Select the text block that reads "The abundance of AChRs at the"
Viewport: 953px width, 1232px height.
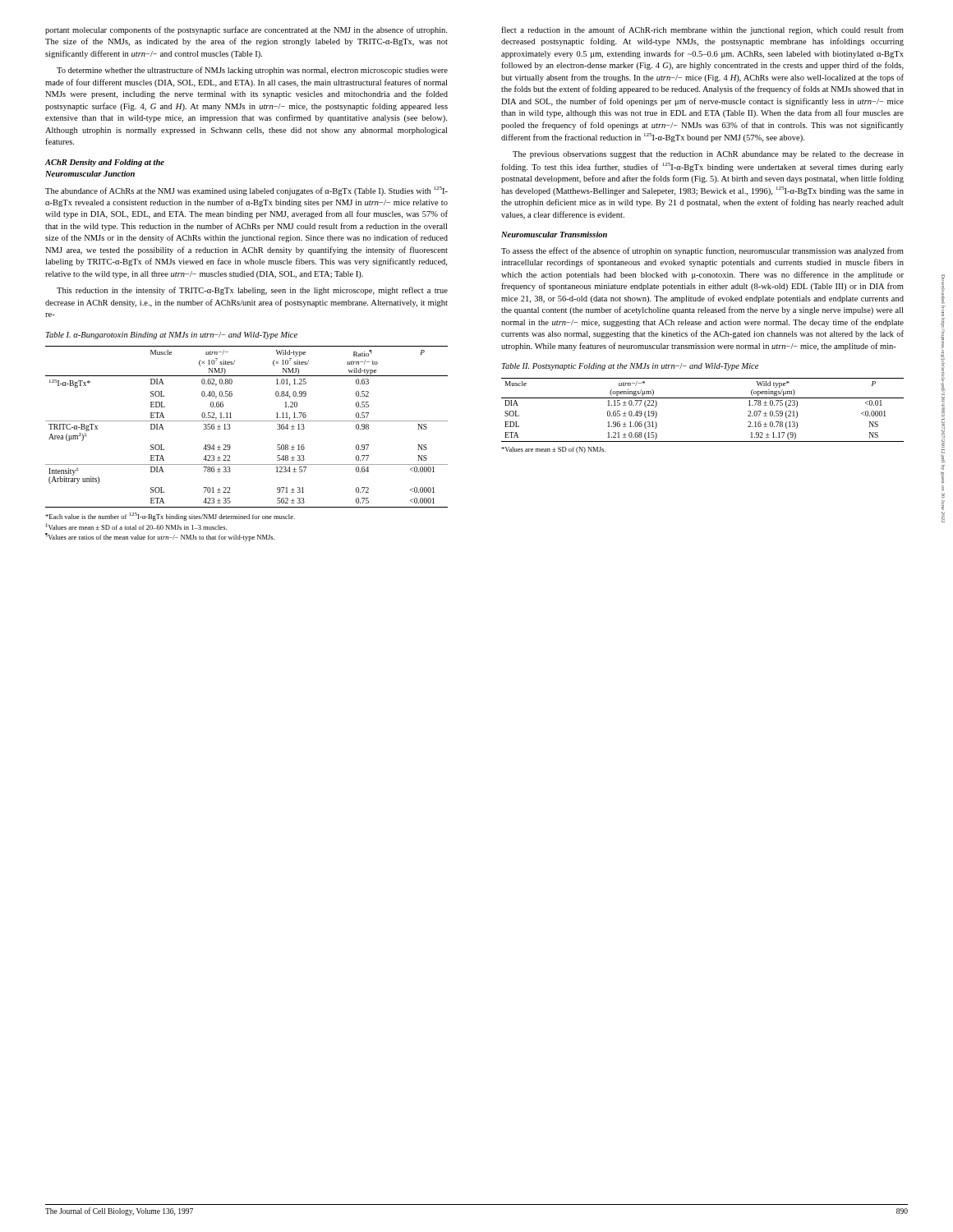pyautogui.click(x=246, y=253)
